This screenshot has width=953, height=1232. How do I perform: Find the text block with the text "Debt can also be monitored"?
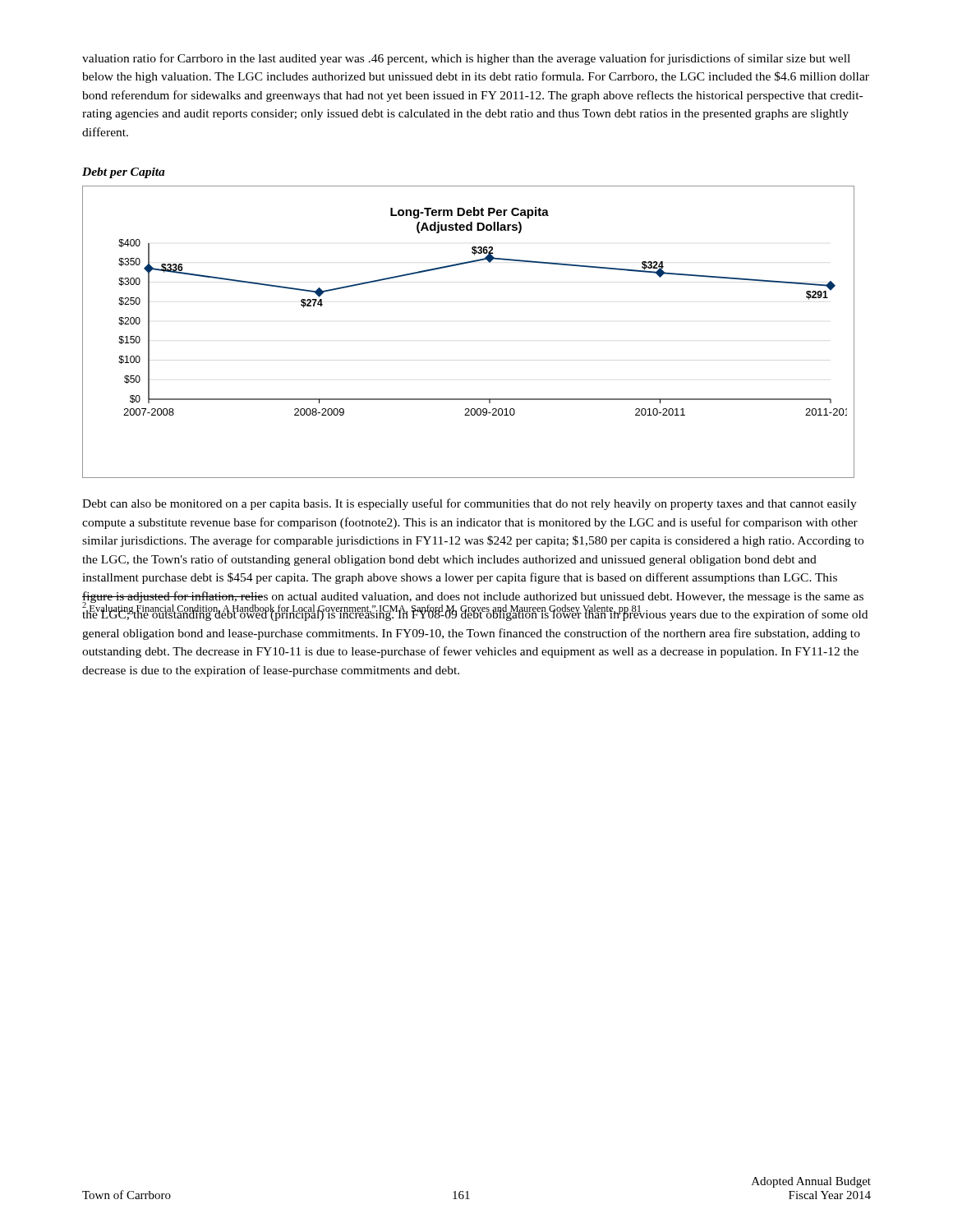pos(476,587)
